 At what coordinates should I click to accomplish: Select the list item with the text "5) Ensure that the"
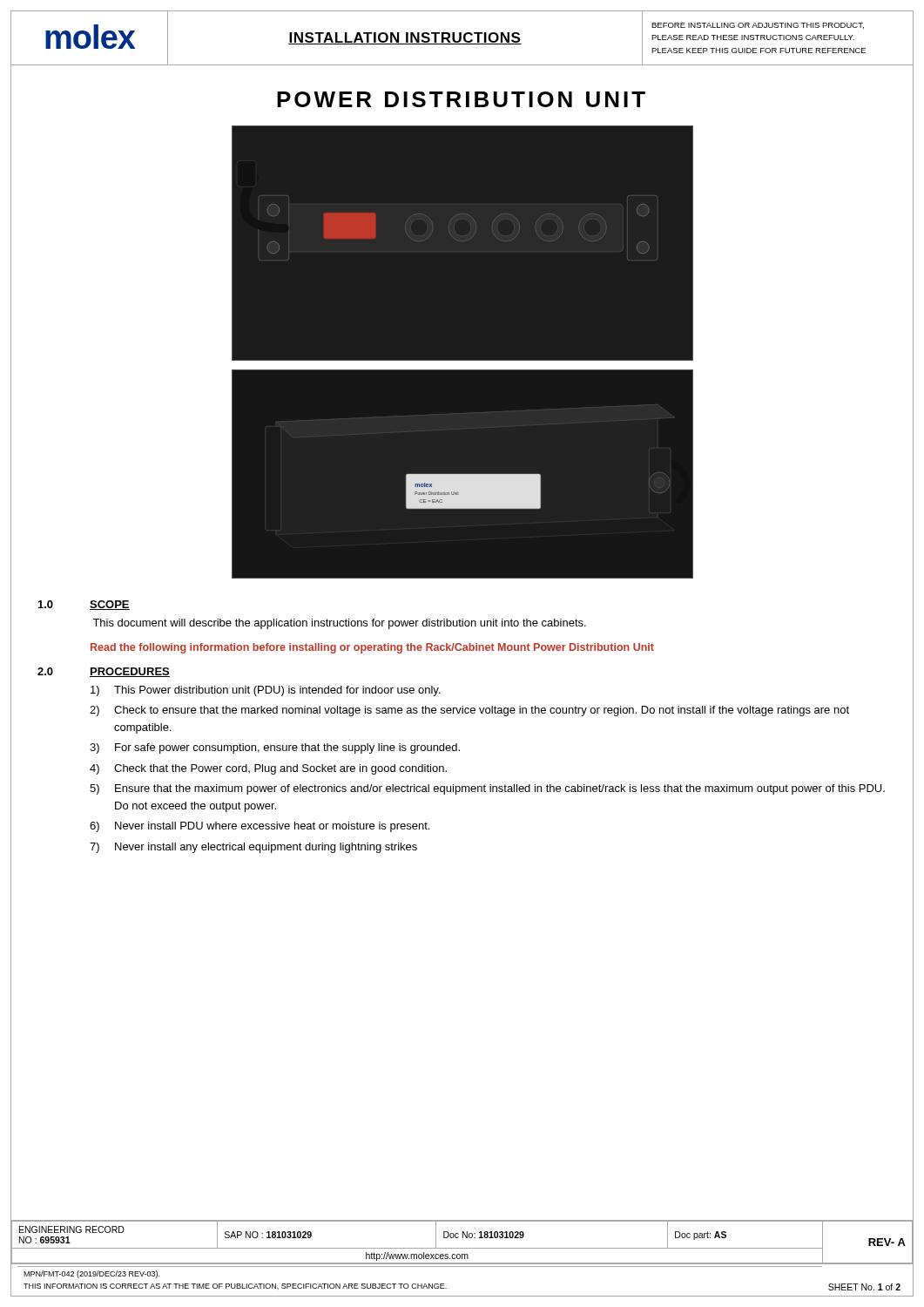(488, 797)
